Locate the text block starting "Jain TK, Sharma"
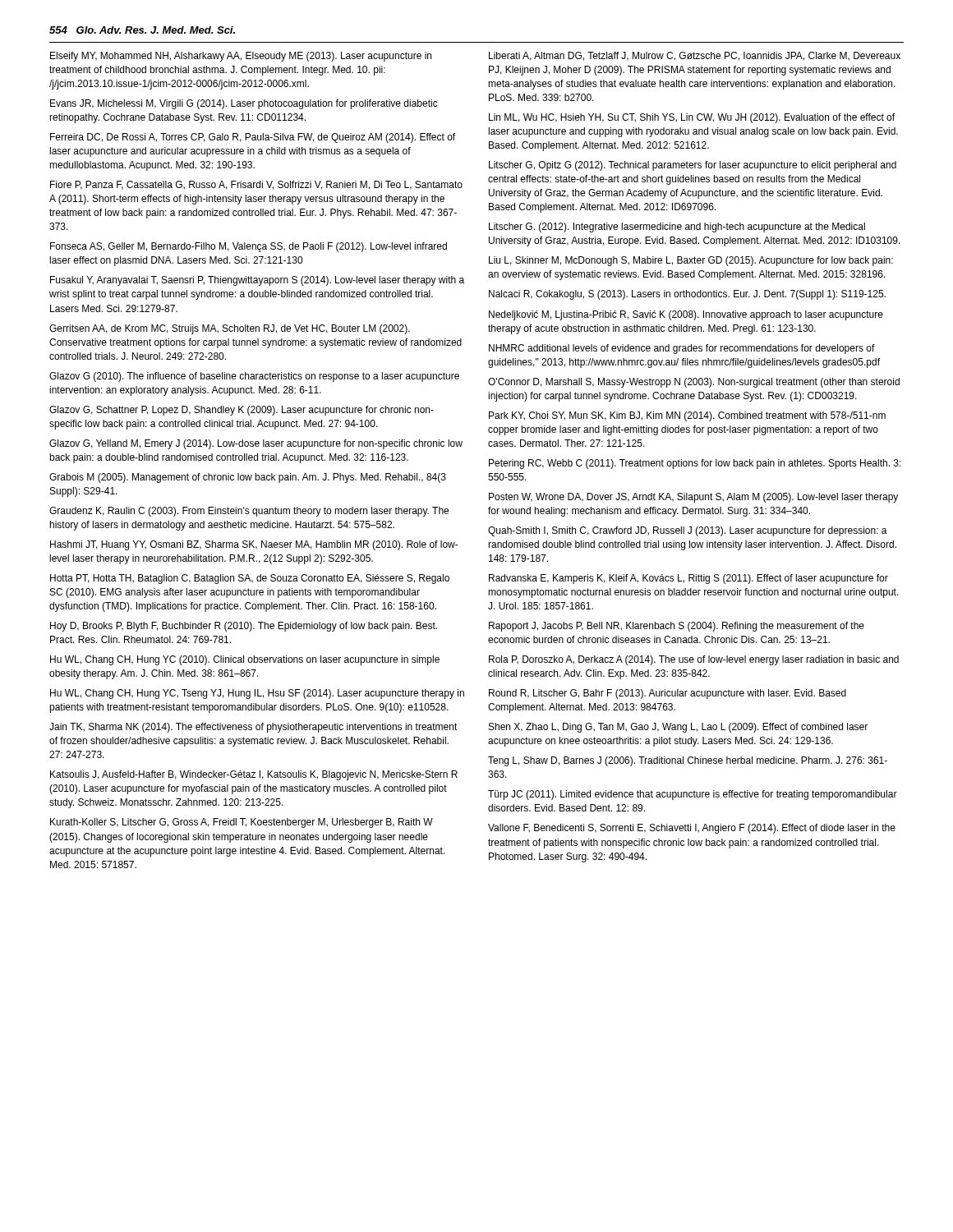Screen dimensions: 1232x953 pos(253,741)
